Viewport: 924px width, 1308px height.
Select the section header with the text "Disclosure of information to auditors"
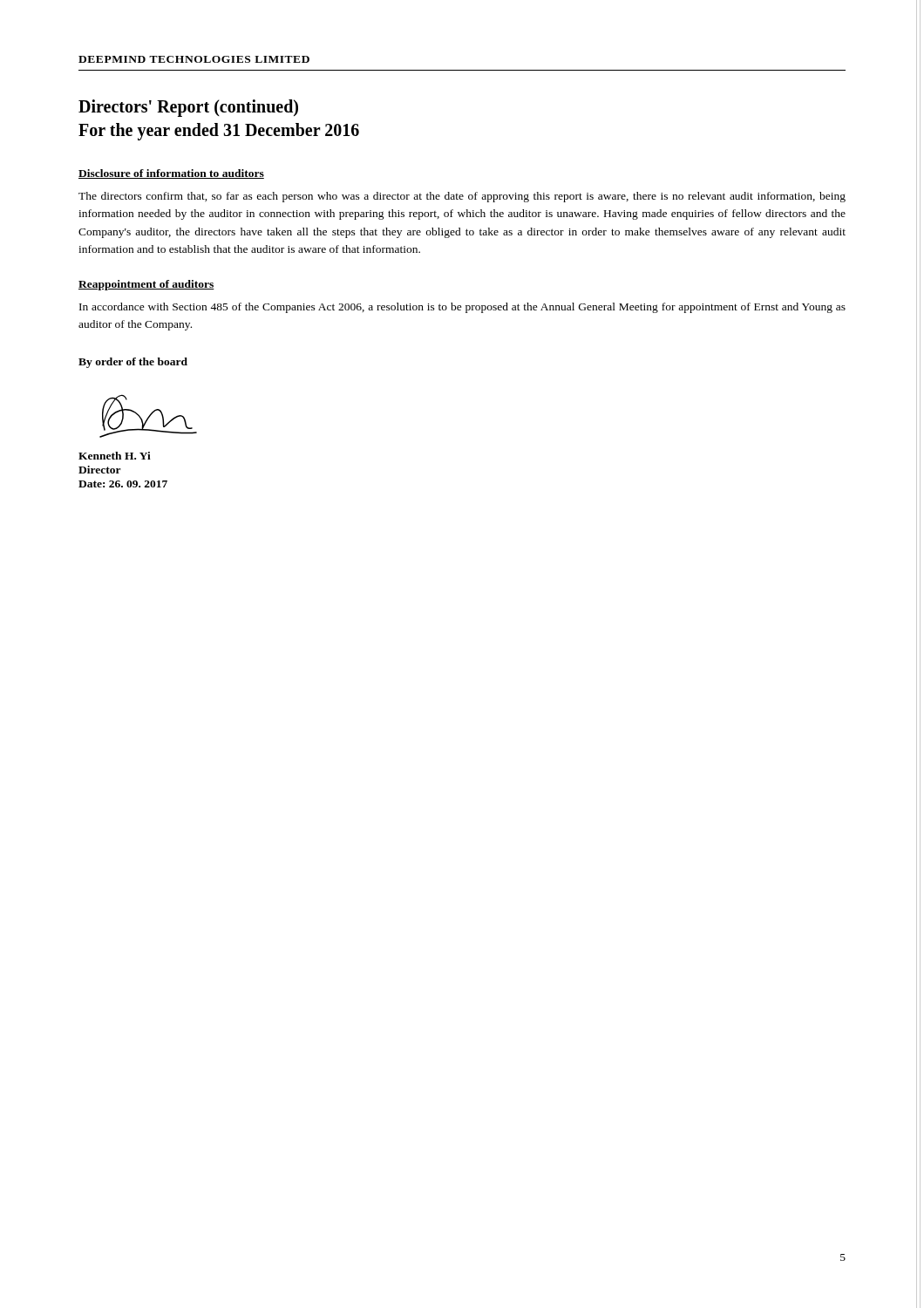pos(171,173)
